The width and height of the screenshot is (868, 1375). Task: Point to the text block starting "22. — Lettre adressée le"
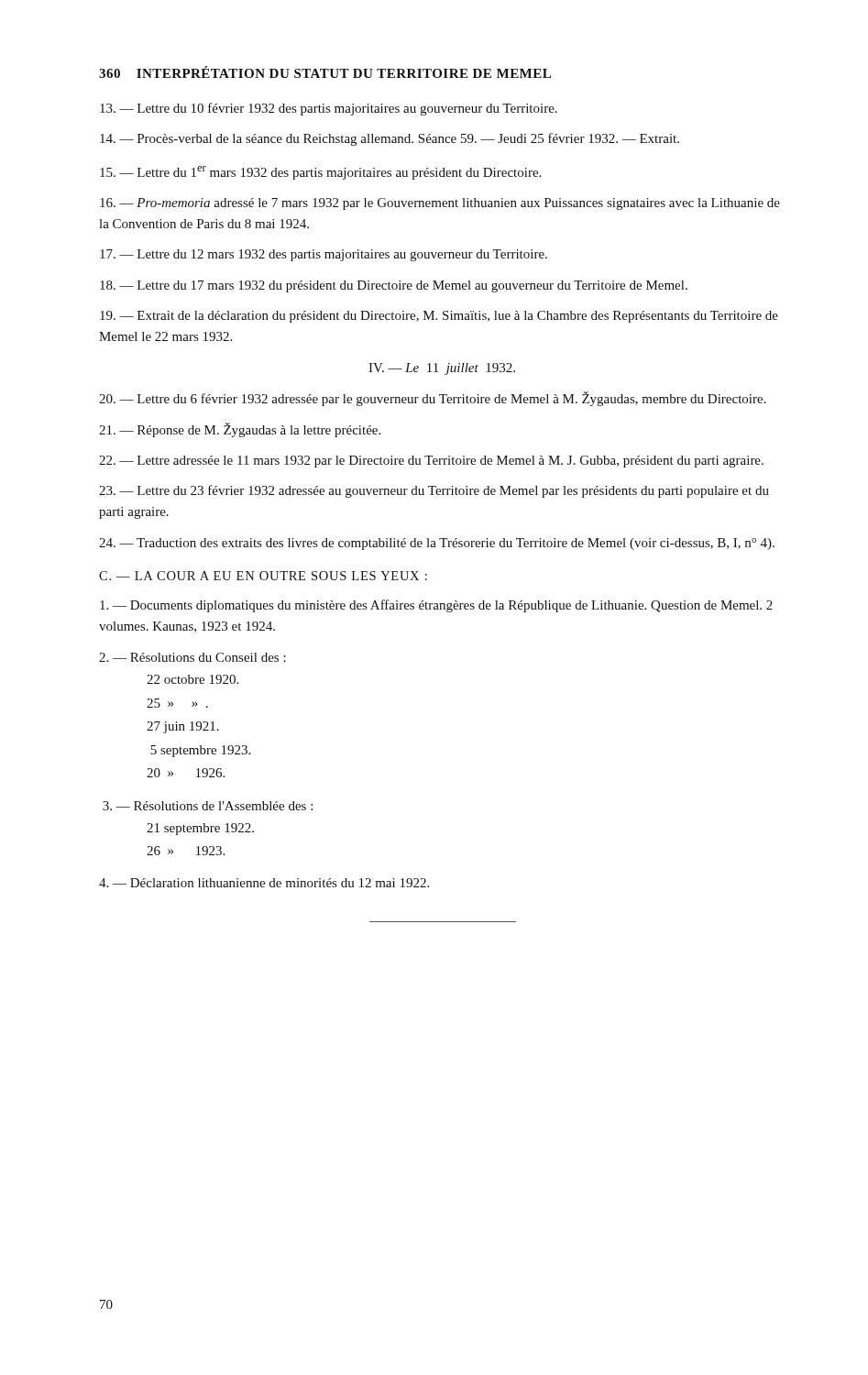pos(432,460)
